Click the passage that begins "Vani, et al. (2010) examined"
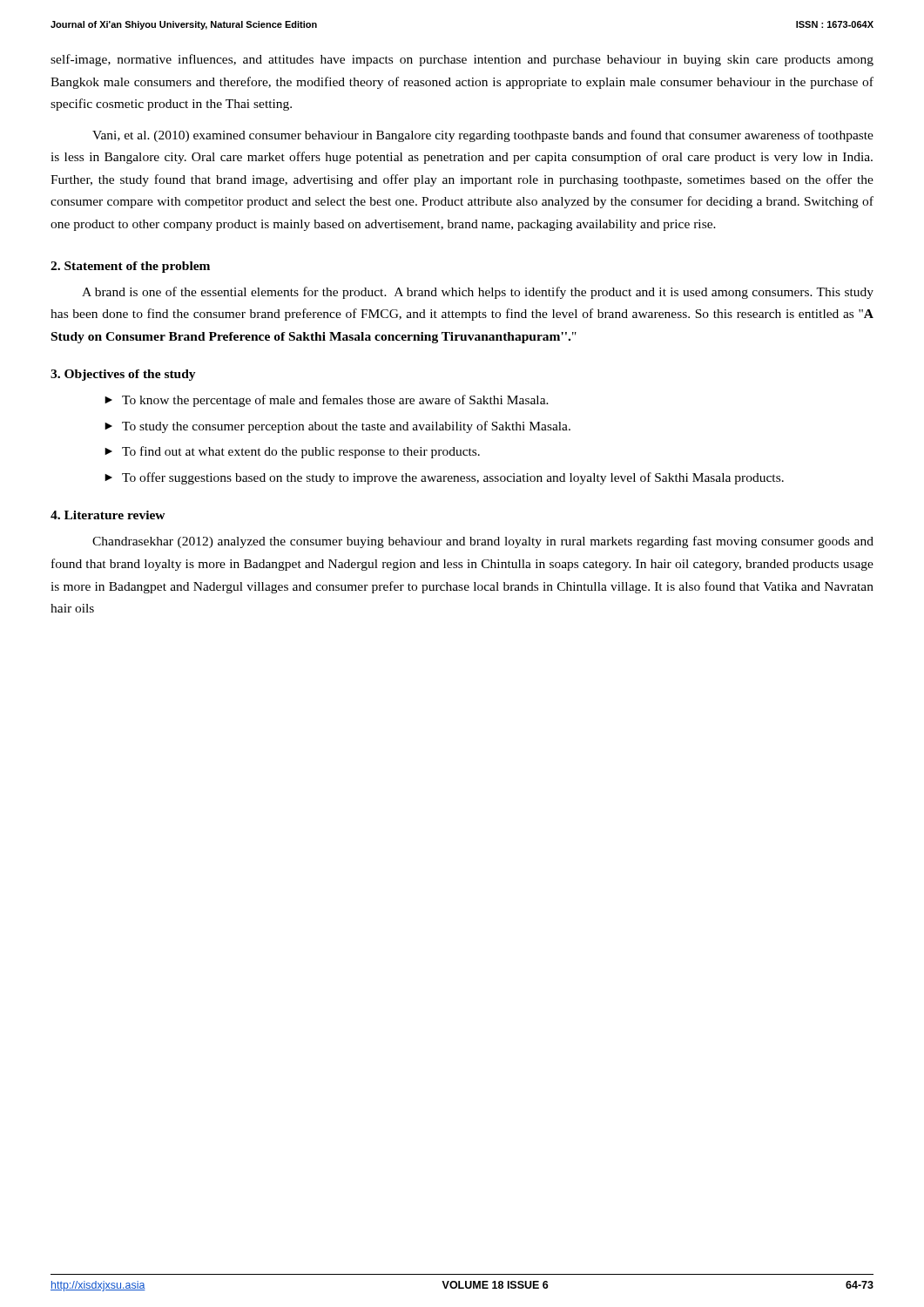This screenshot has height=1307, width=924. 462,179
